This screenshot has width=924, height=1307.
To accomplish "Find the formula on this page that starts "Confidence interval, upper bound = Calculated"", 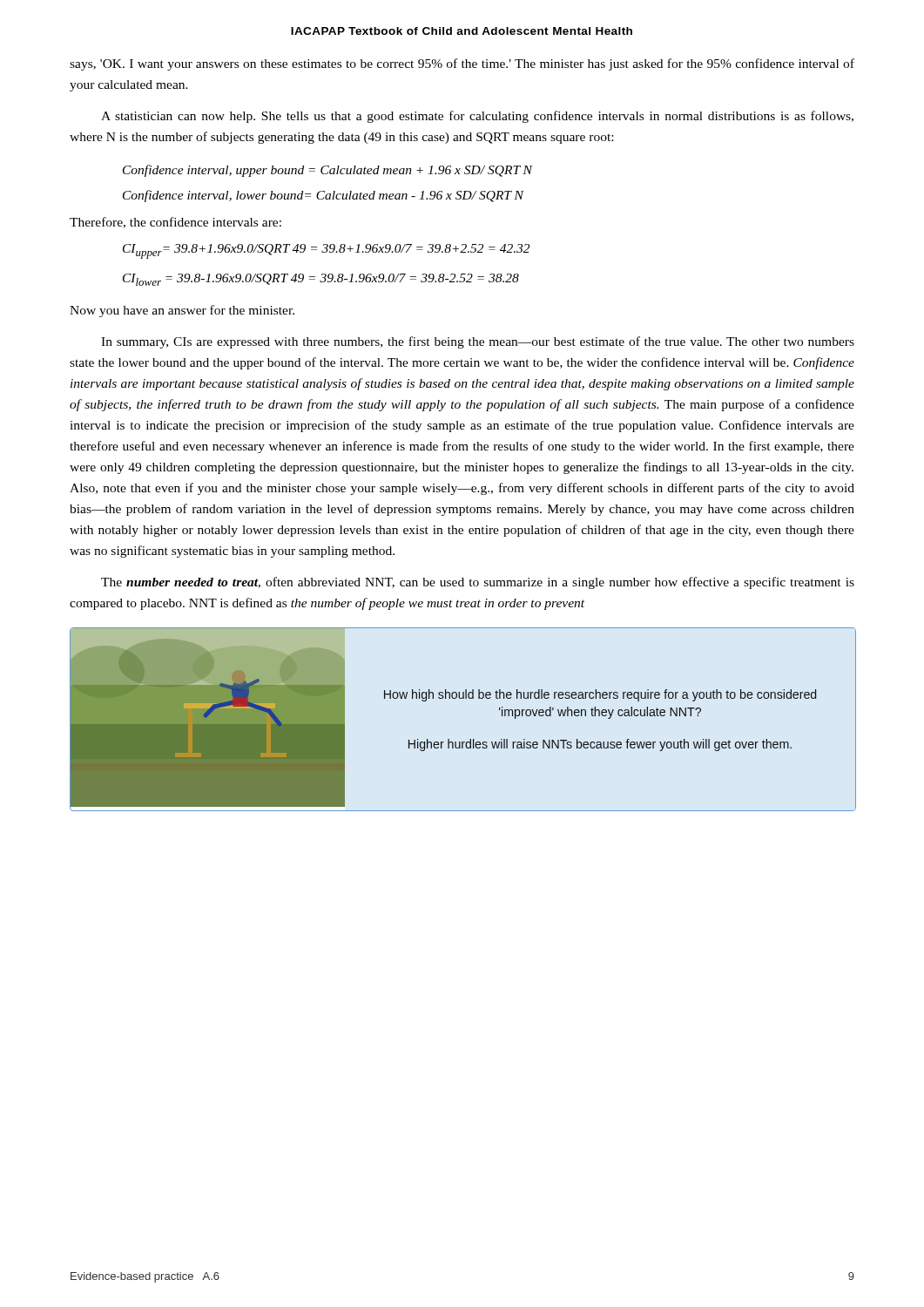I will 327,170.
